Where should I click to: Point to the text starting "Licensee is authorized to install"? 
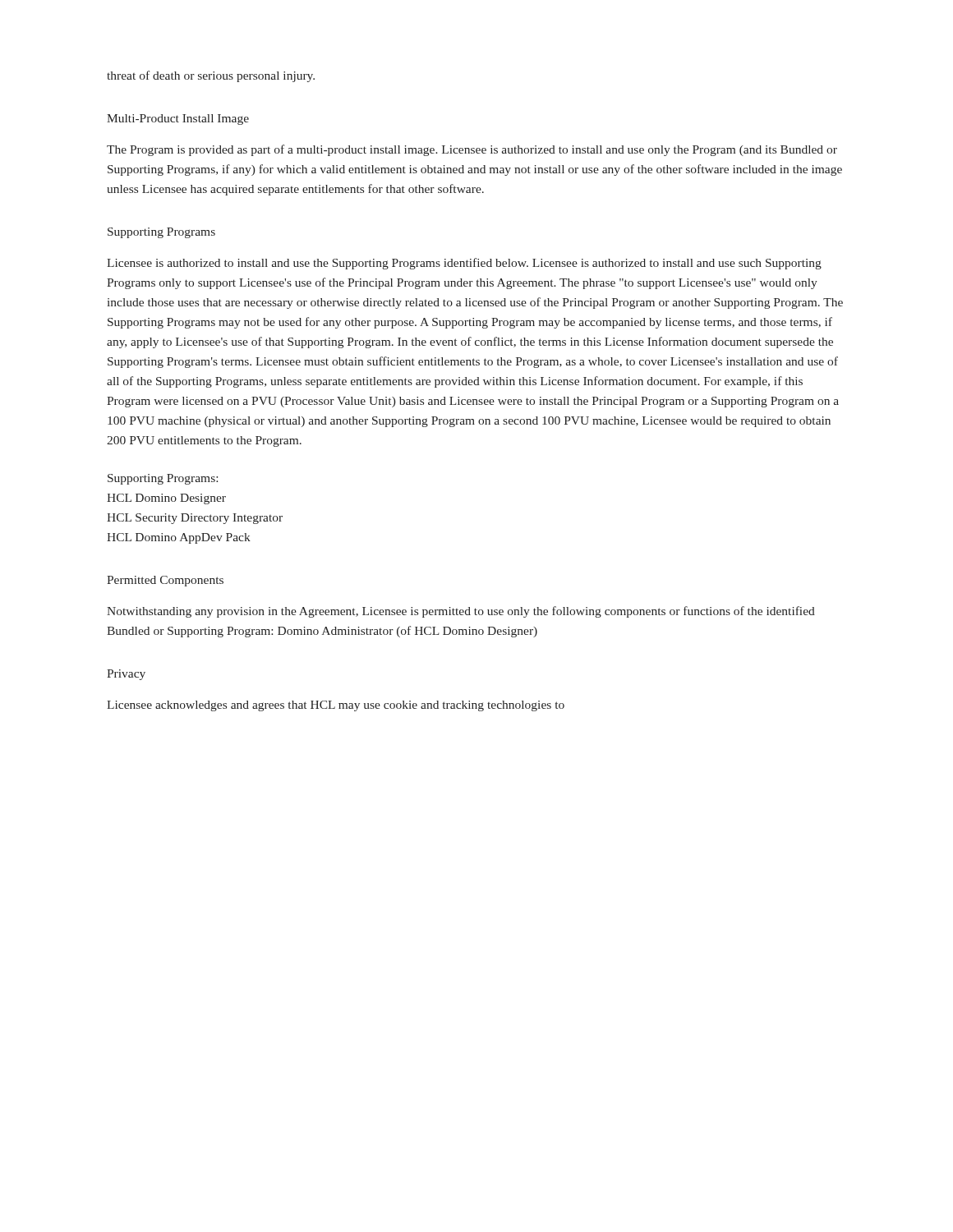coord(475,351)
